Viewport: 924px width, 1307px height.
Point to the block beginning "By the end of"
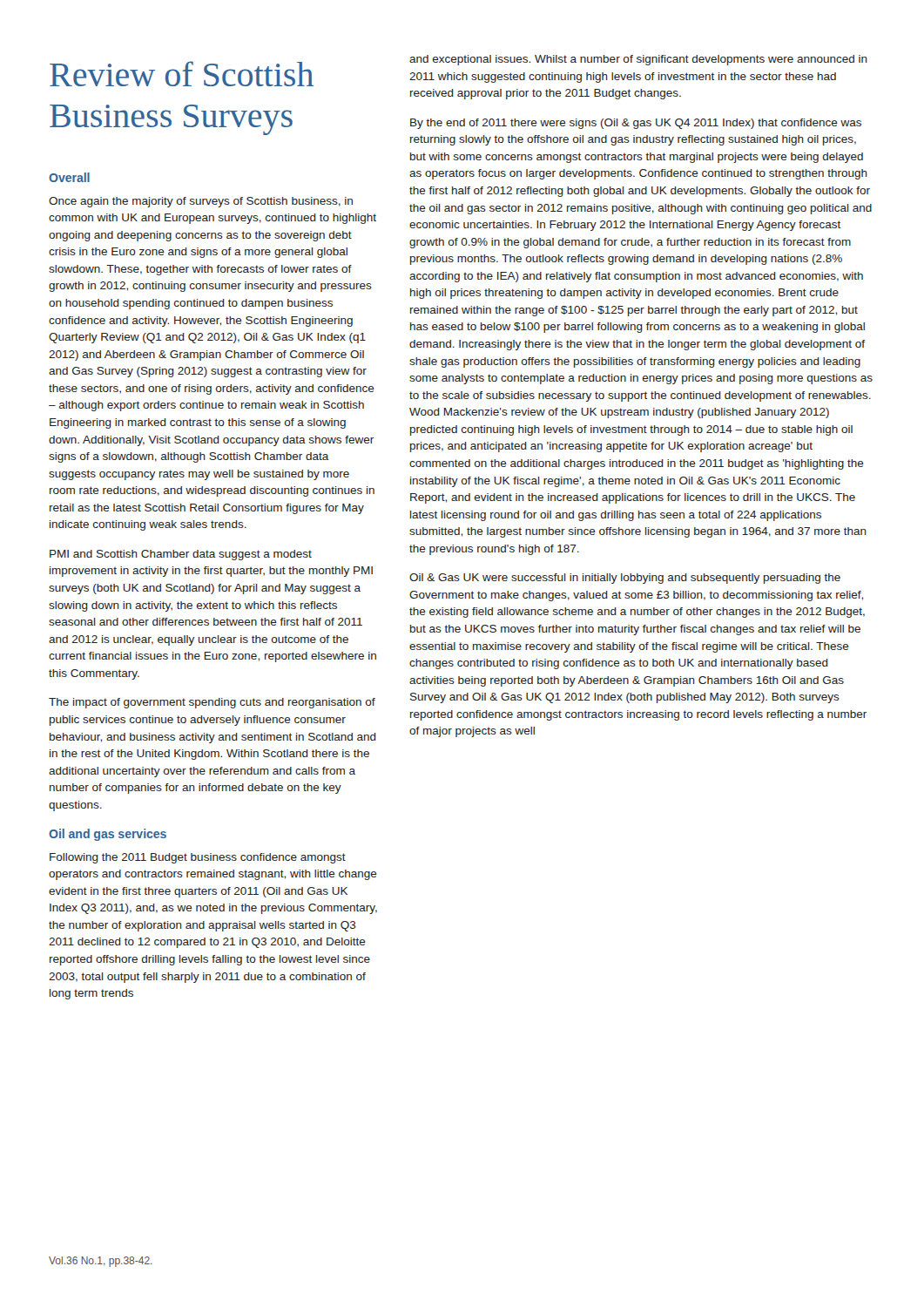641,335
